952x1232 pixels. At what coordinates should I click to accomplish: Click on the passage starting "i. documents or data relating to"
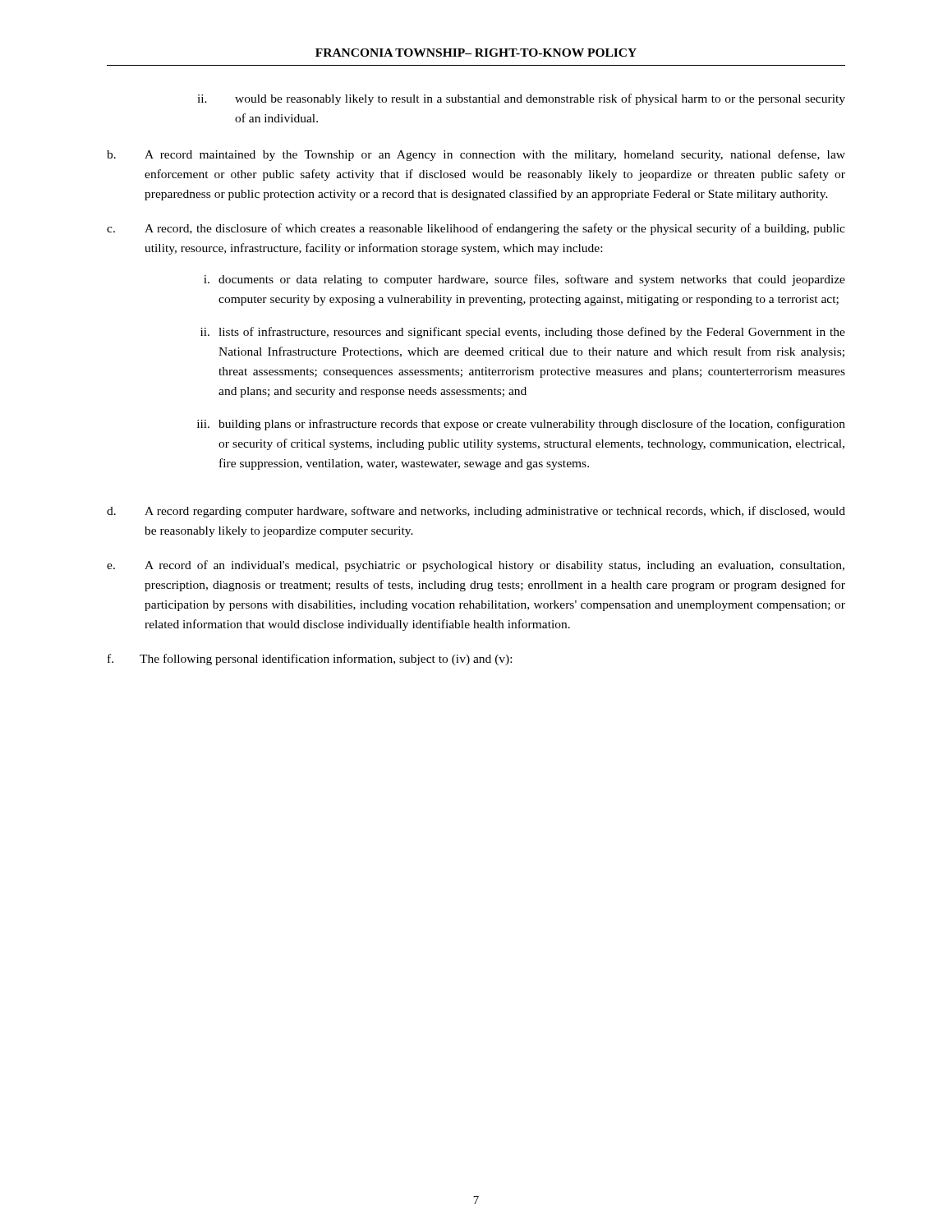tap(510, 289)
